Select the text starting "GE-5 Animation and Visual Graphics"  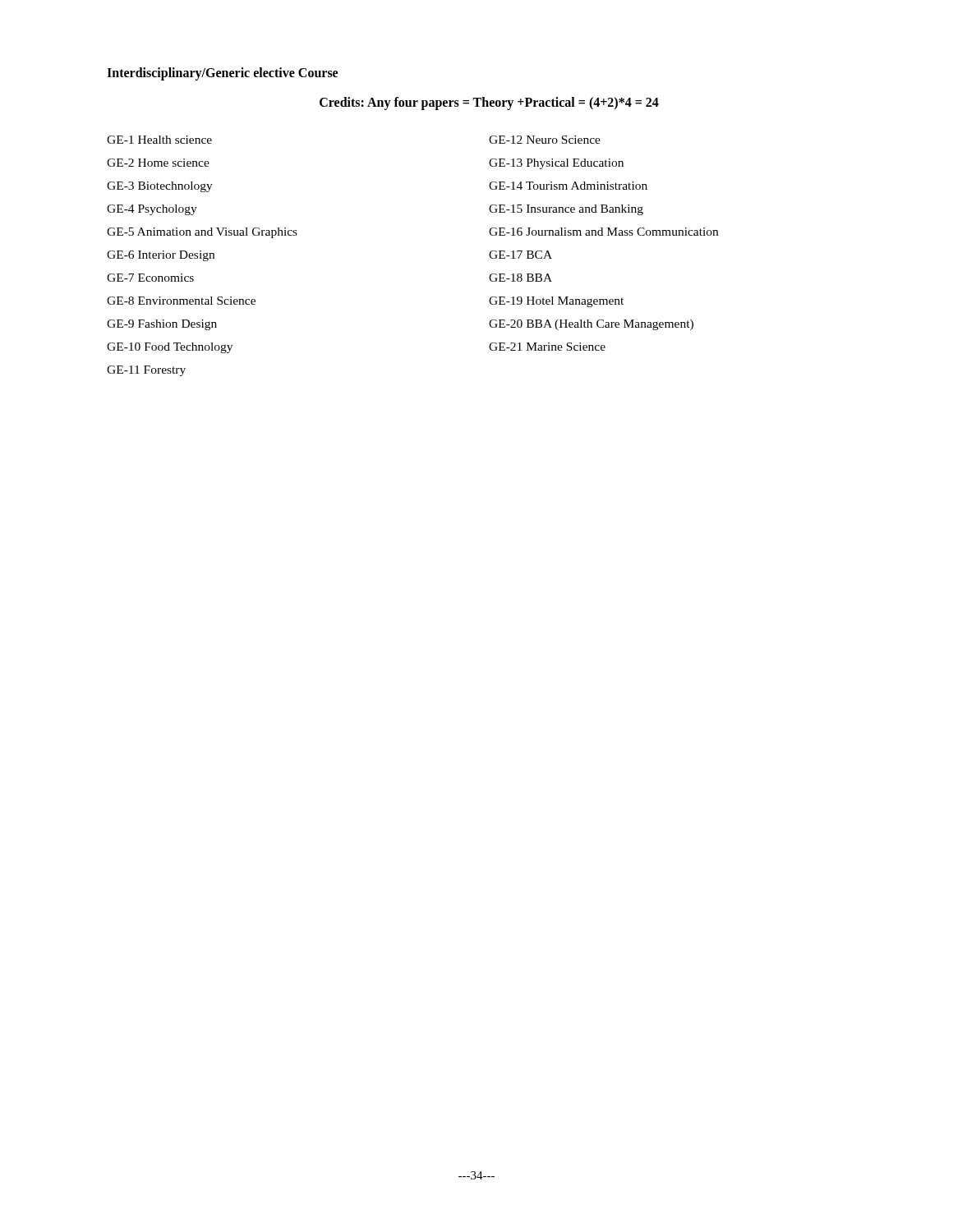coord(202,231)
